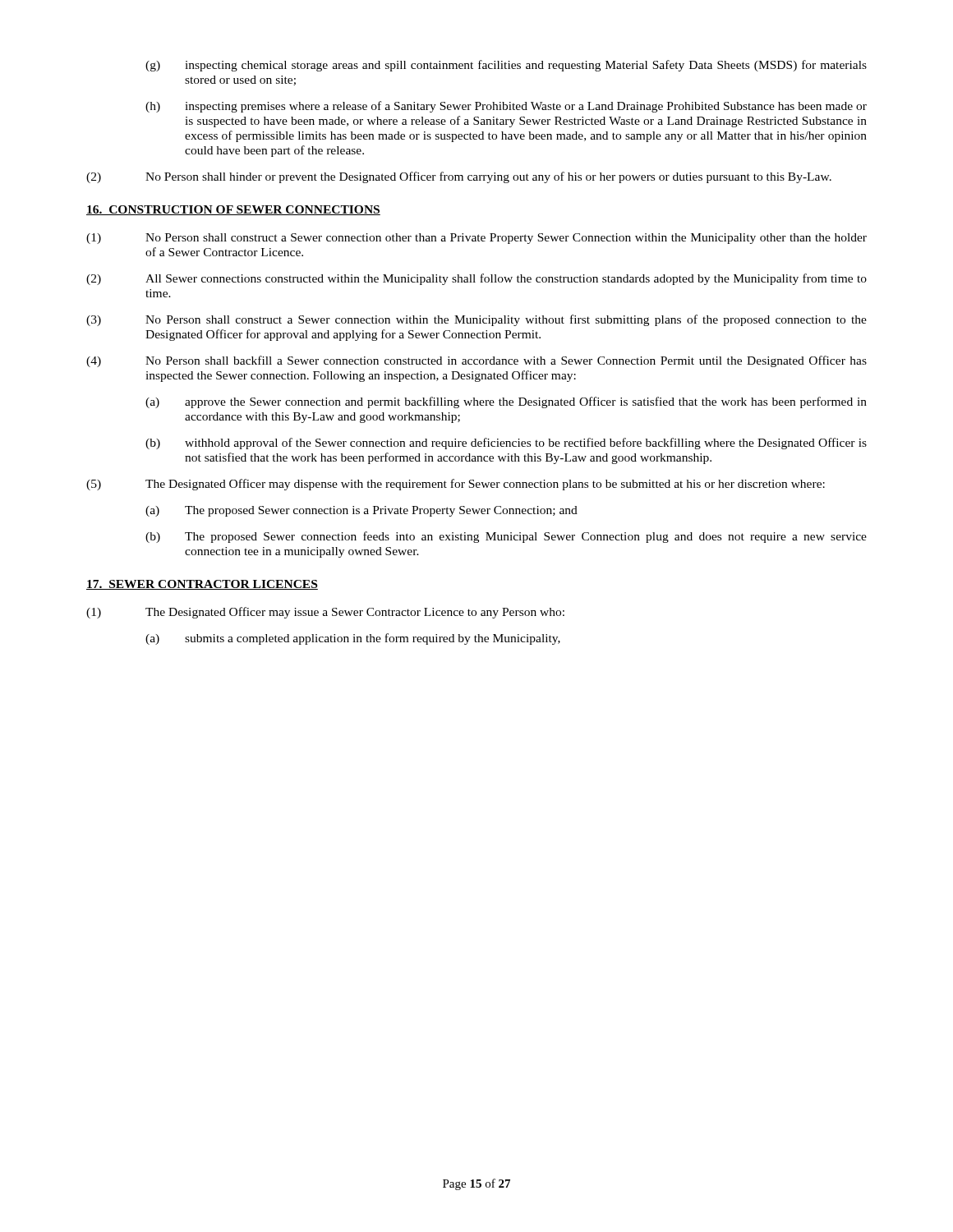Locate the block starting "(a) The proposed Sewer connection is a Private"
Viewport: 953px width, 1232px height.
pos(506,510)
